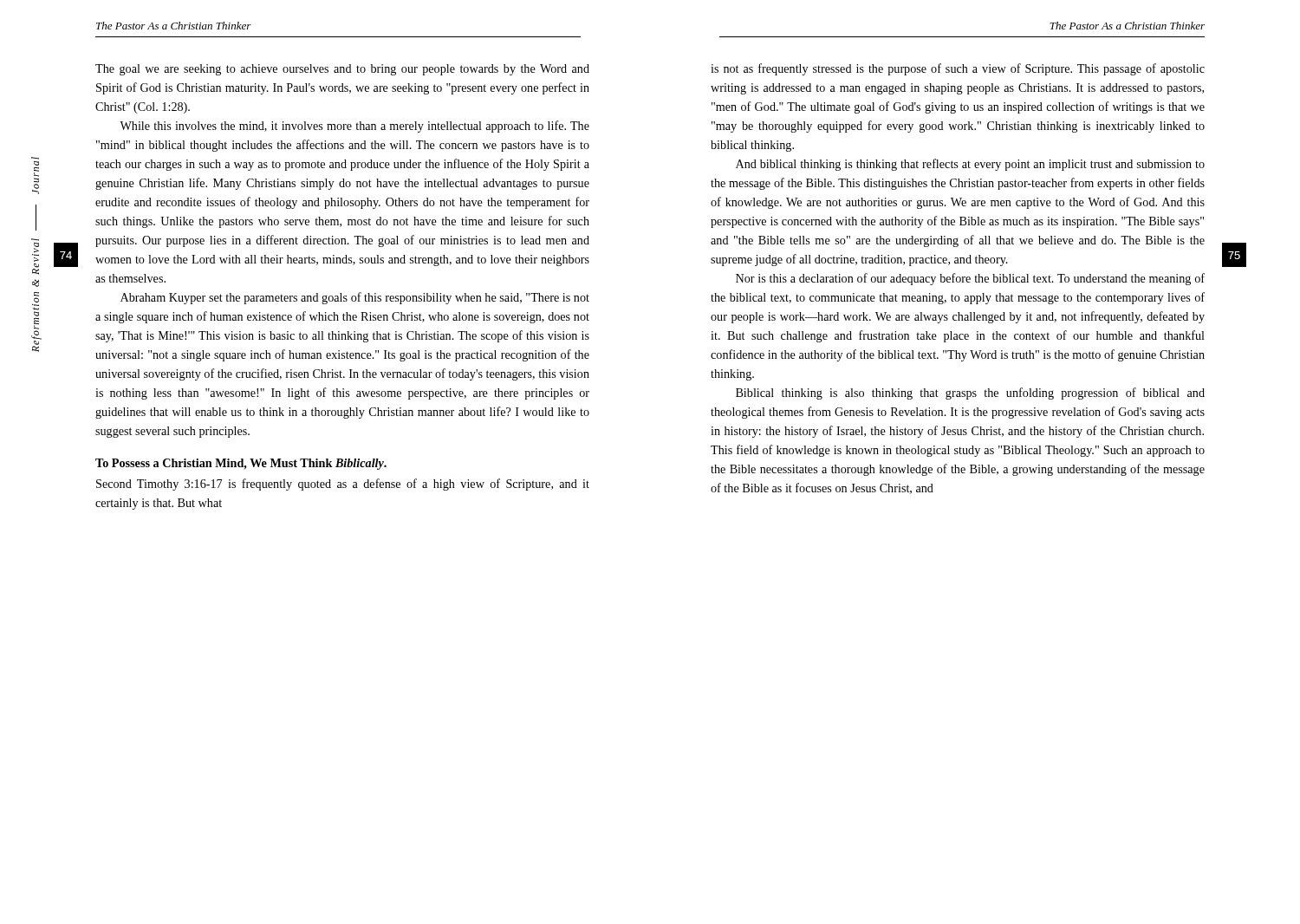
Task: Click on the text starting "is not as"
Action: [958, 278]
